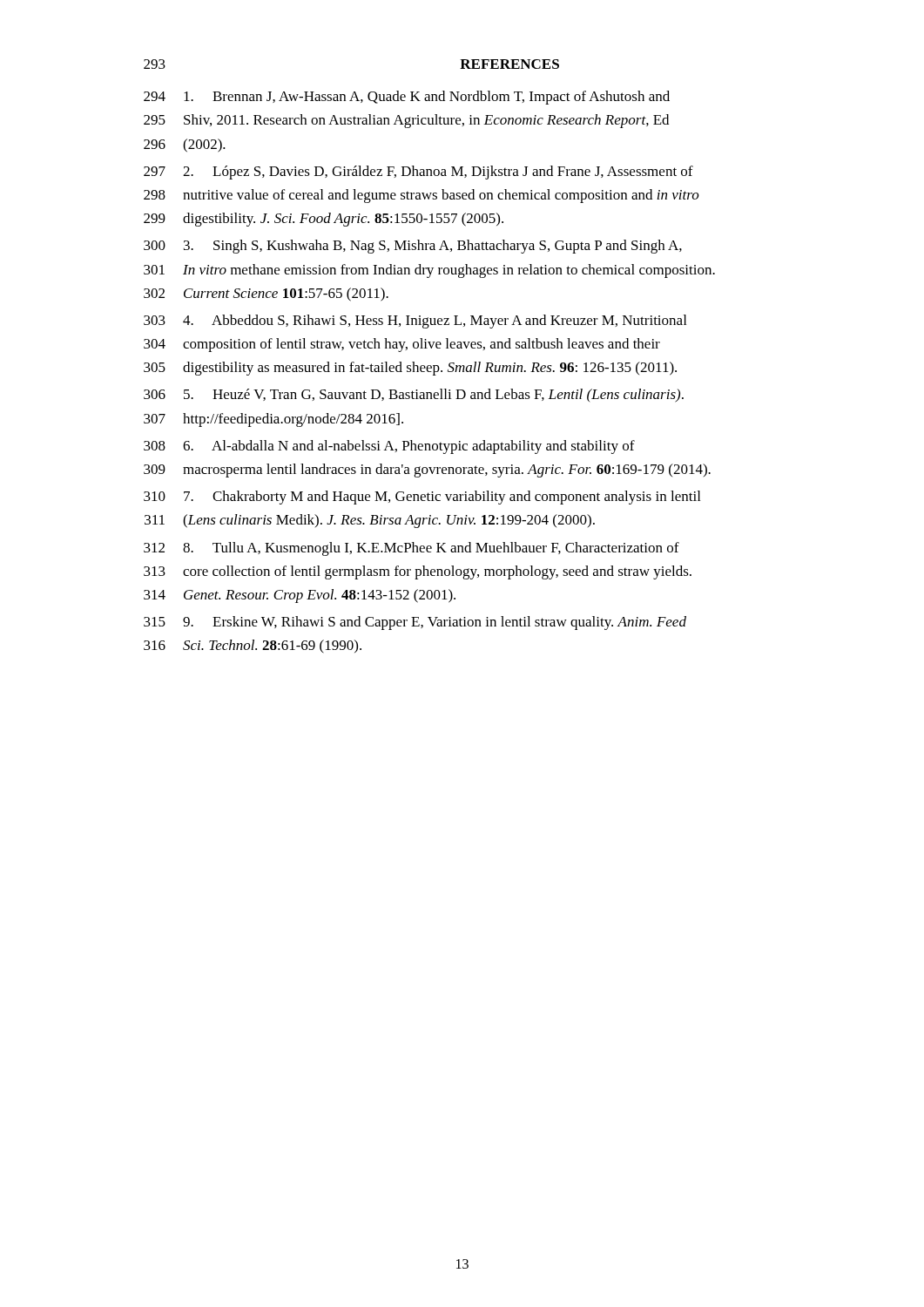Click on the element starting "308 6. Al-abdalla N"
Viewport: 924px width, 1307px height.
[x=475, y=457]
